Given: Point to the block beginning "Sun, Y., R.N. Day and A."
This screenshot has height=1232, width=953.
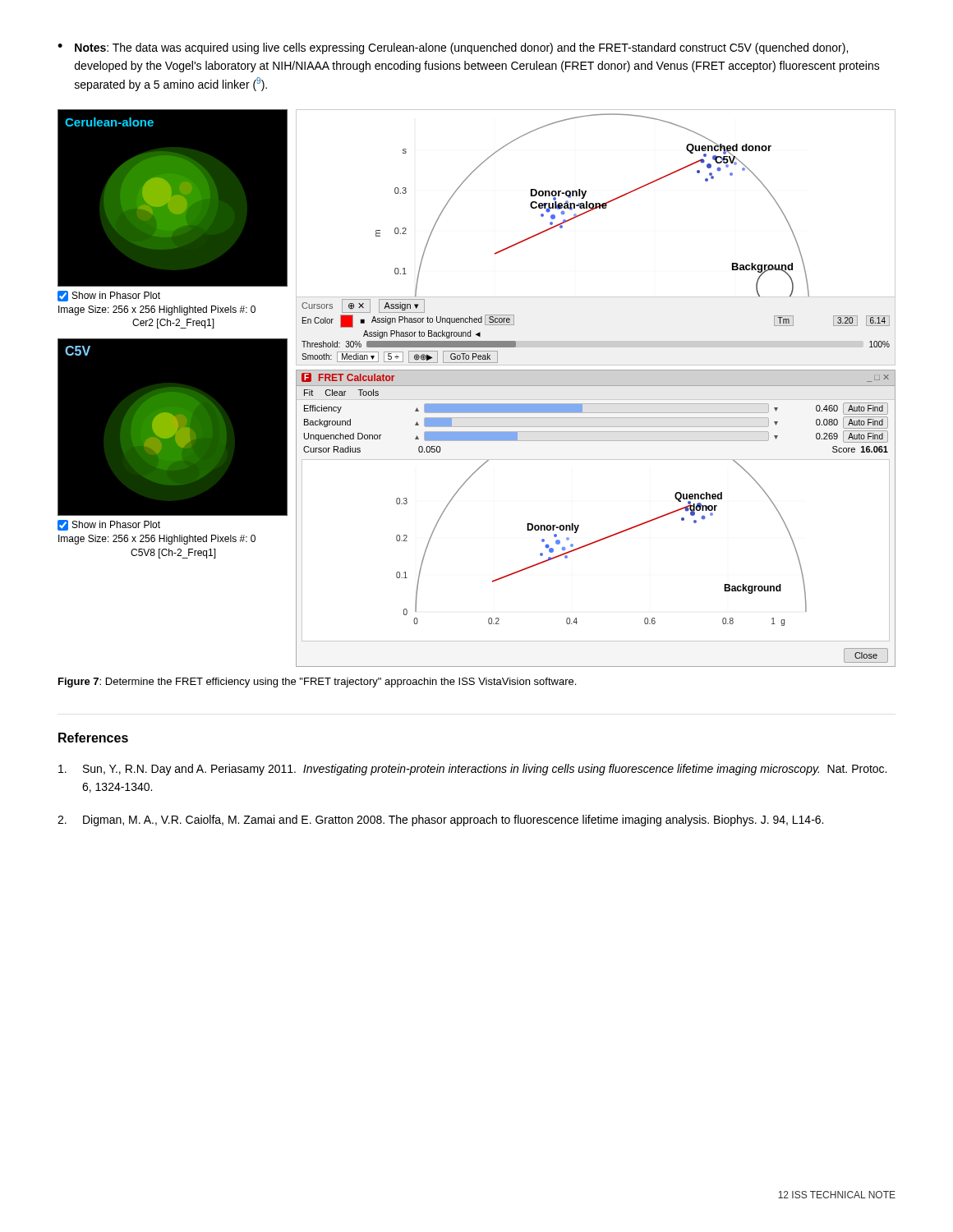Looking at the screenshot, I should (x=476, y=779).
